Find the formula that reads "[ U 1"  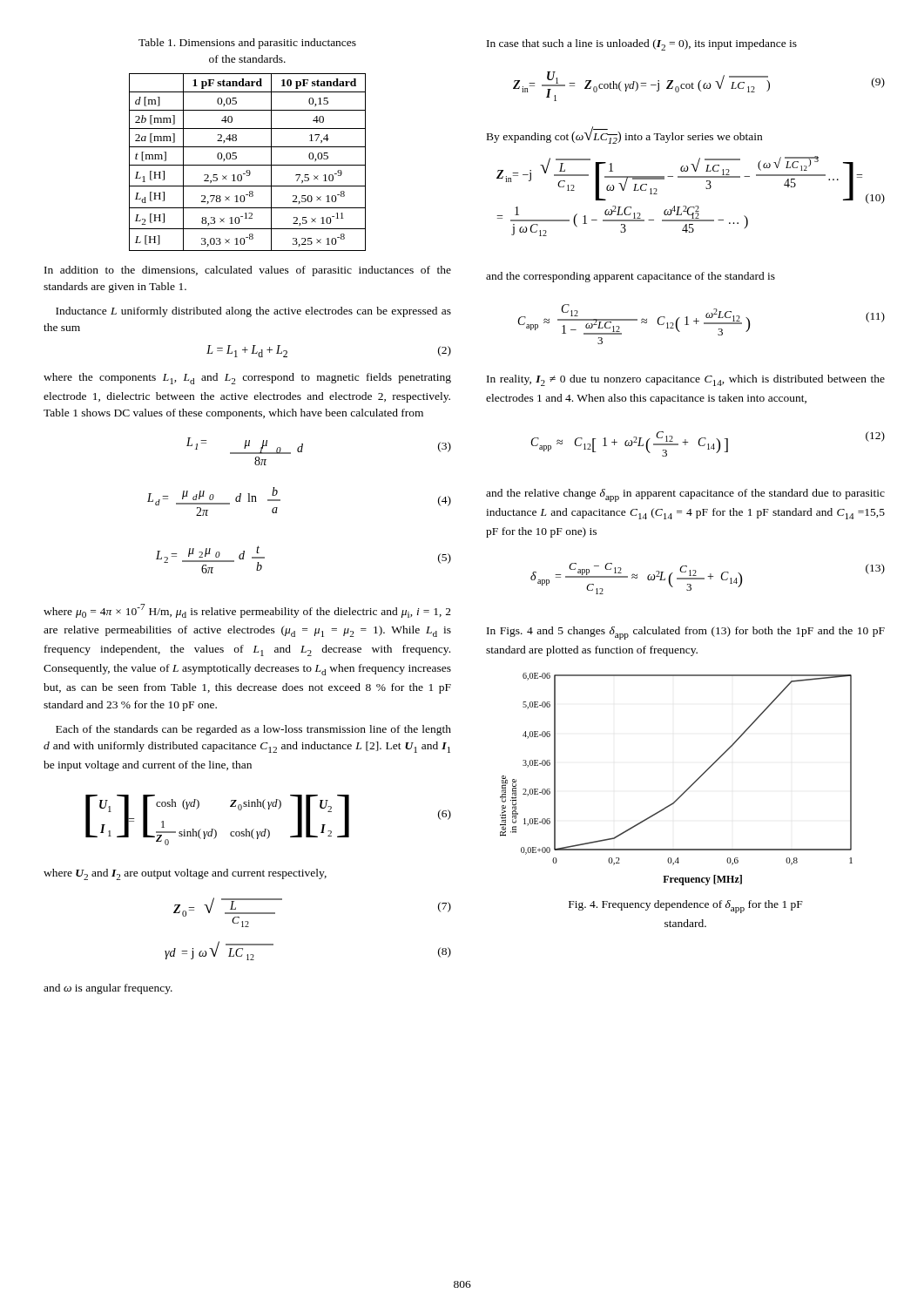pos(264,816)
